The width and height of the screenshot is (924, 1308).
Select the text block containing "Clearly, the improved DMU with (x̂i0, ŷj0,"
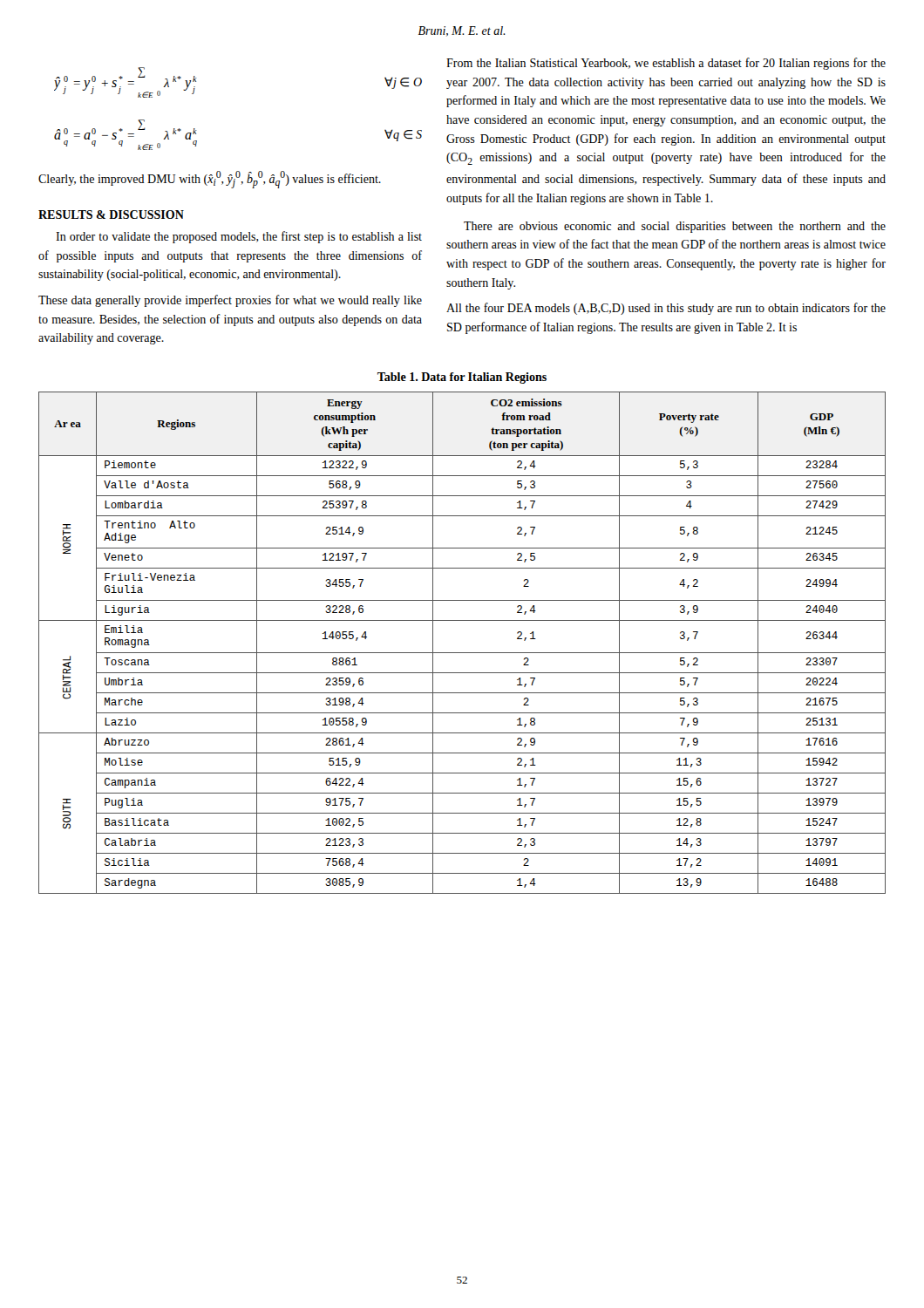[x=210, y=179]
